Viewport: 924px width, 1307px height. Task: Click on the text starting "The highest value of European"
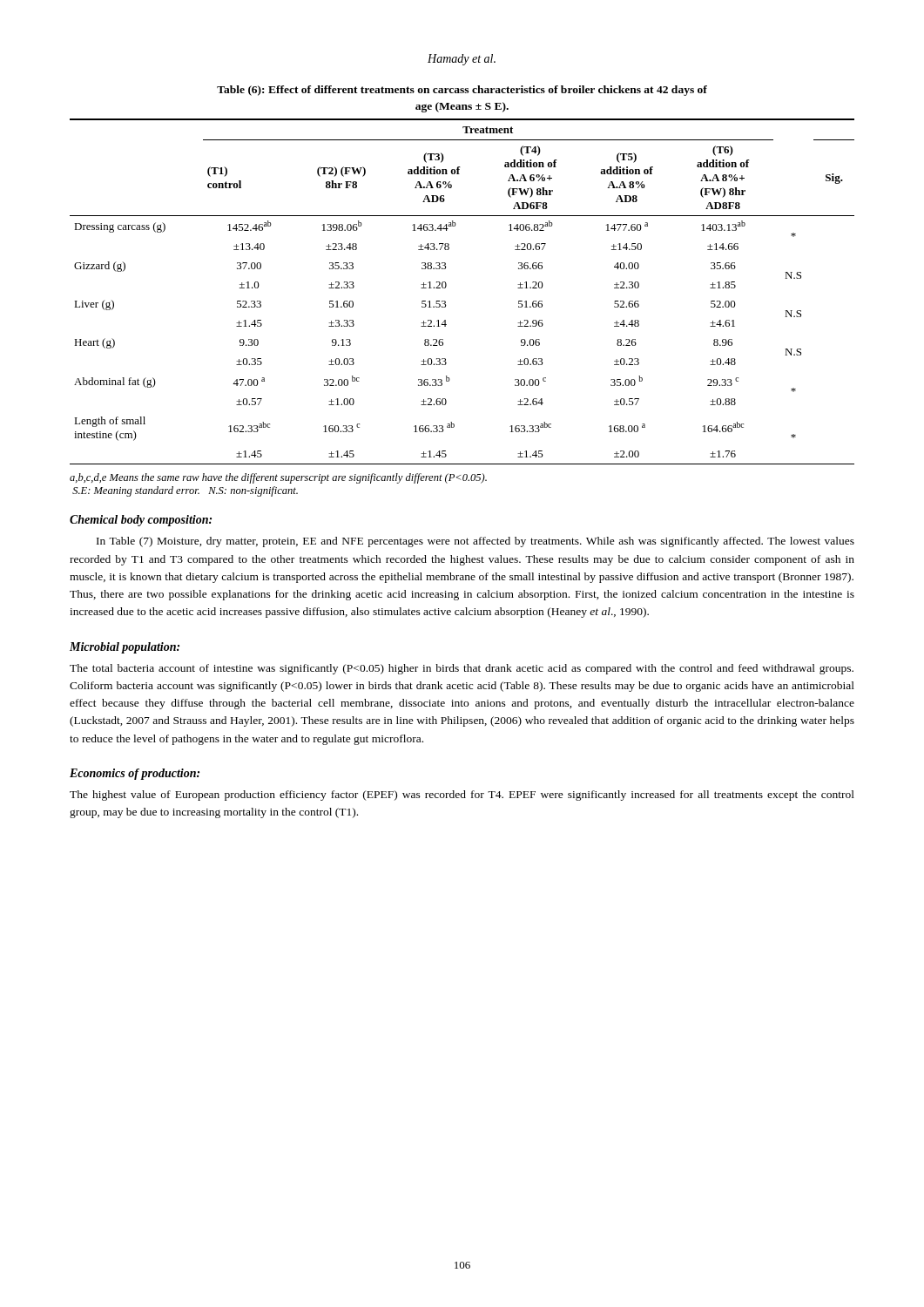pyautogui.click(x=462, y=803)
